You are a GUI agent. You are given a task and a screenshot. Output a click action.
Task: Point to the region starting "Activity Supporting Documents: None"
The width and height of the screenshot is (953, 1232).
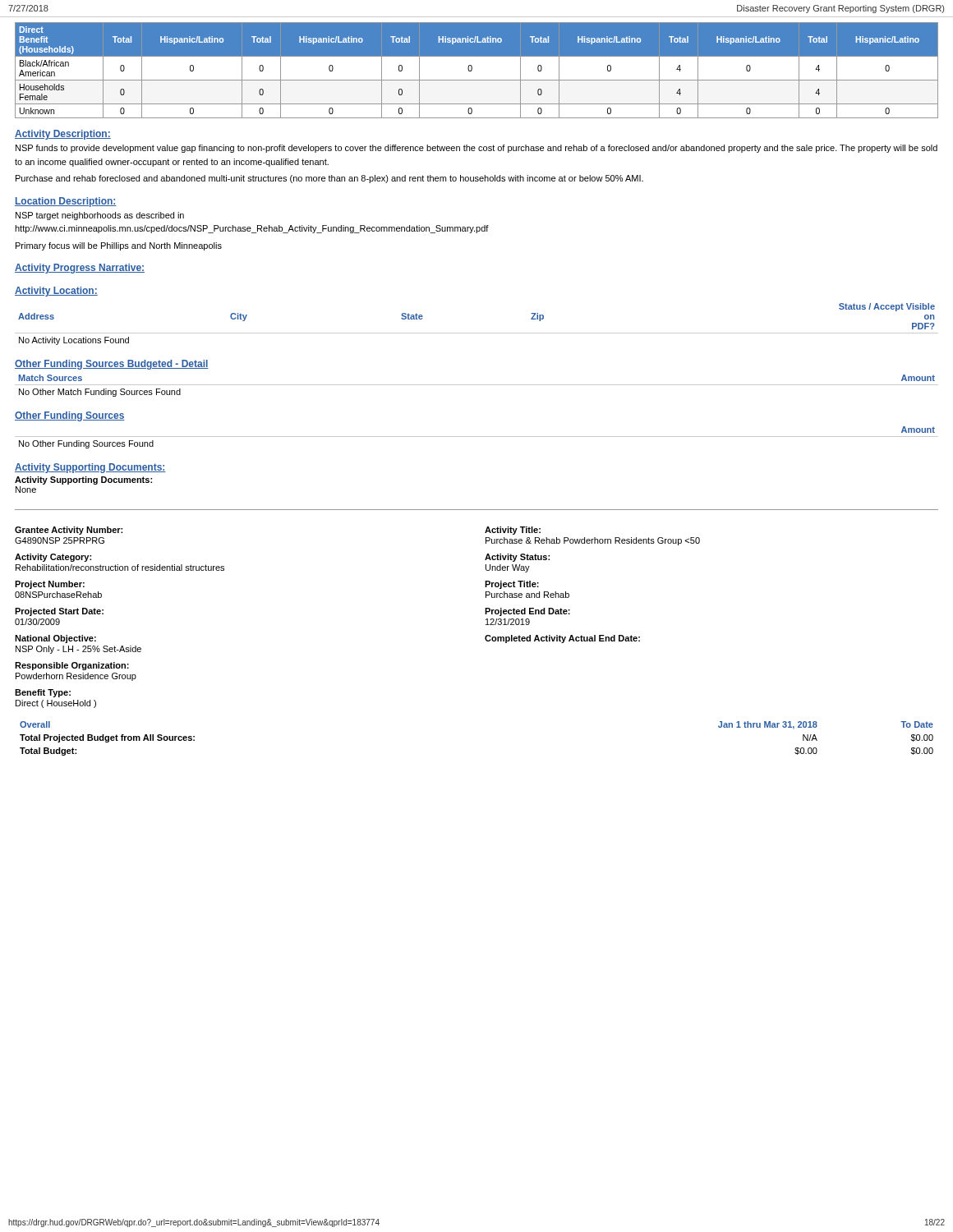click(84, 485)
